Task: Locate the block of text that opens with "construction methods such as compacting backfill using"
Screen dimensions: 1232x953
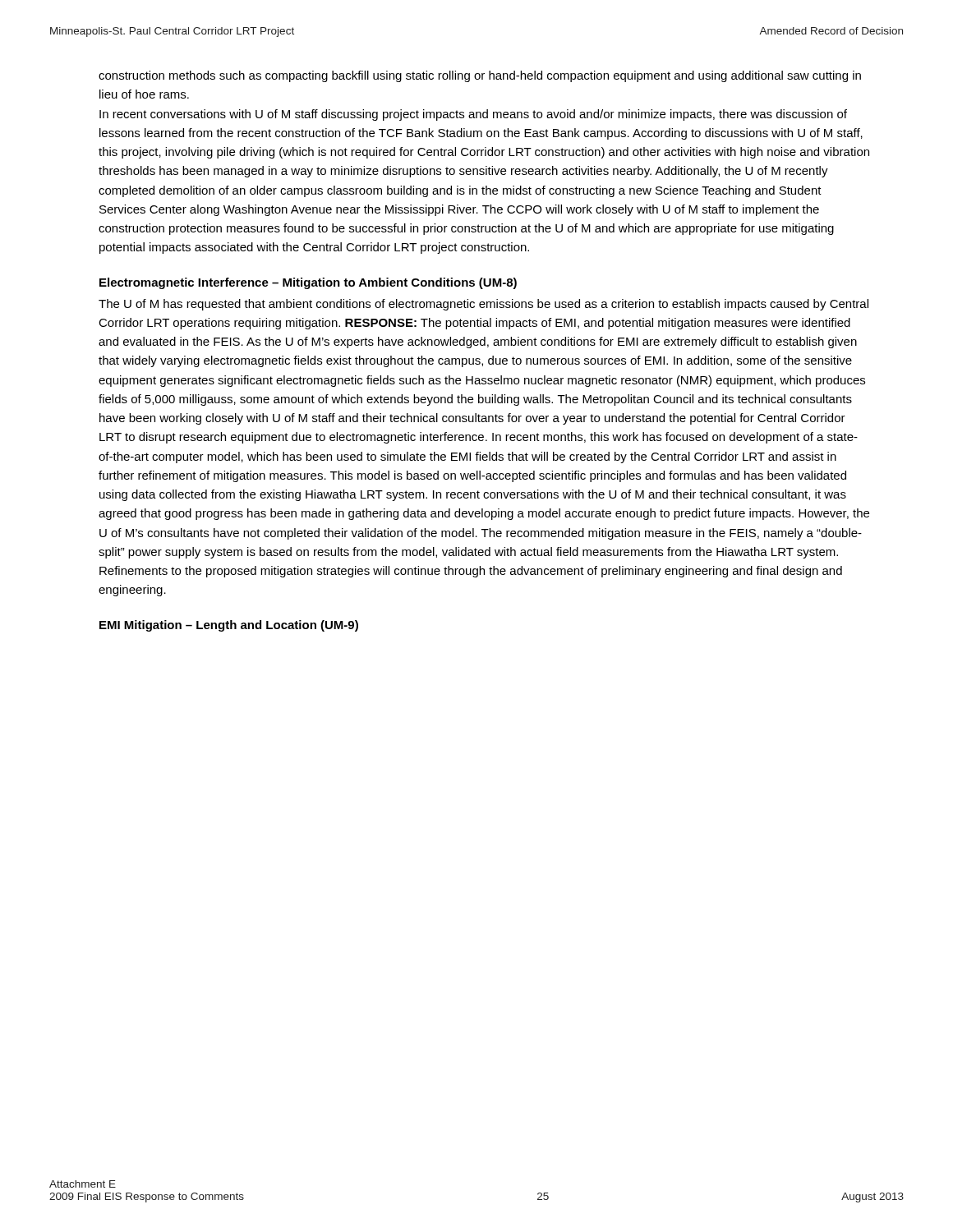Action: pos(484,161)
